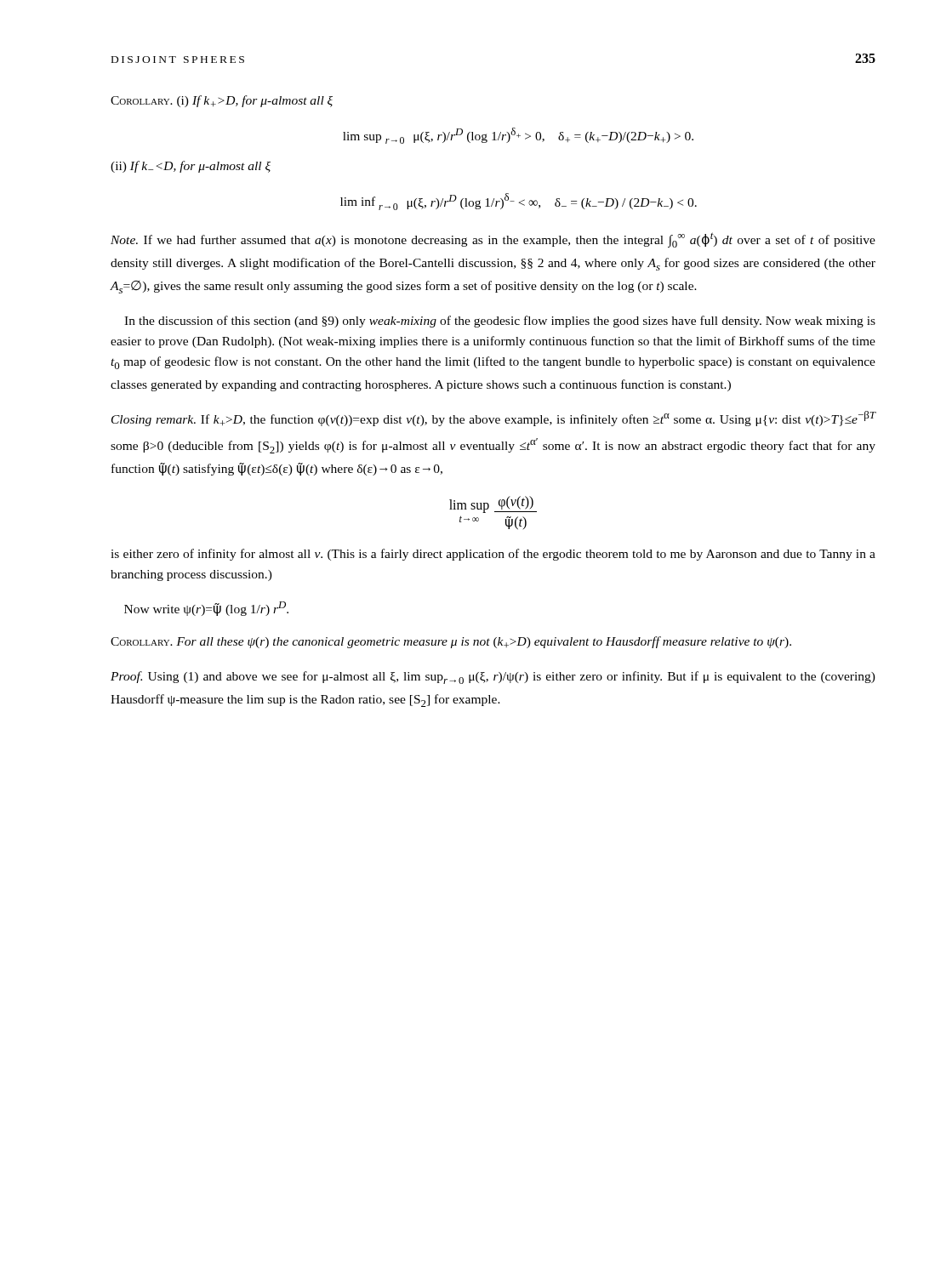
Task: Find the formula that reads "lim supt→∞ φ(v(t)) ψ̃(t)"
Action: [493, 512]
